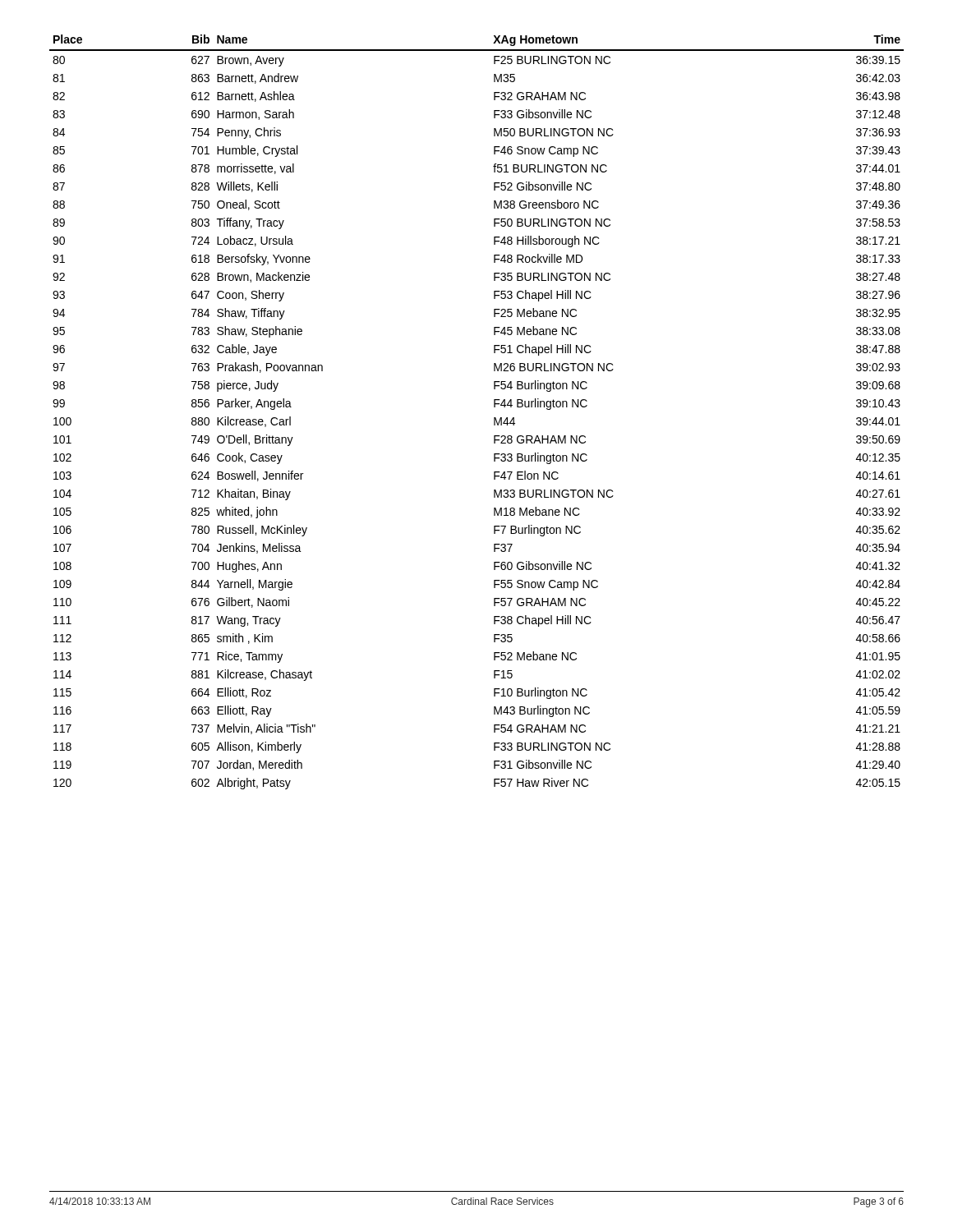Click on the table containing "F28 GRAHAM NC"

point(476,411)
